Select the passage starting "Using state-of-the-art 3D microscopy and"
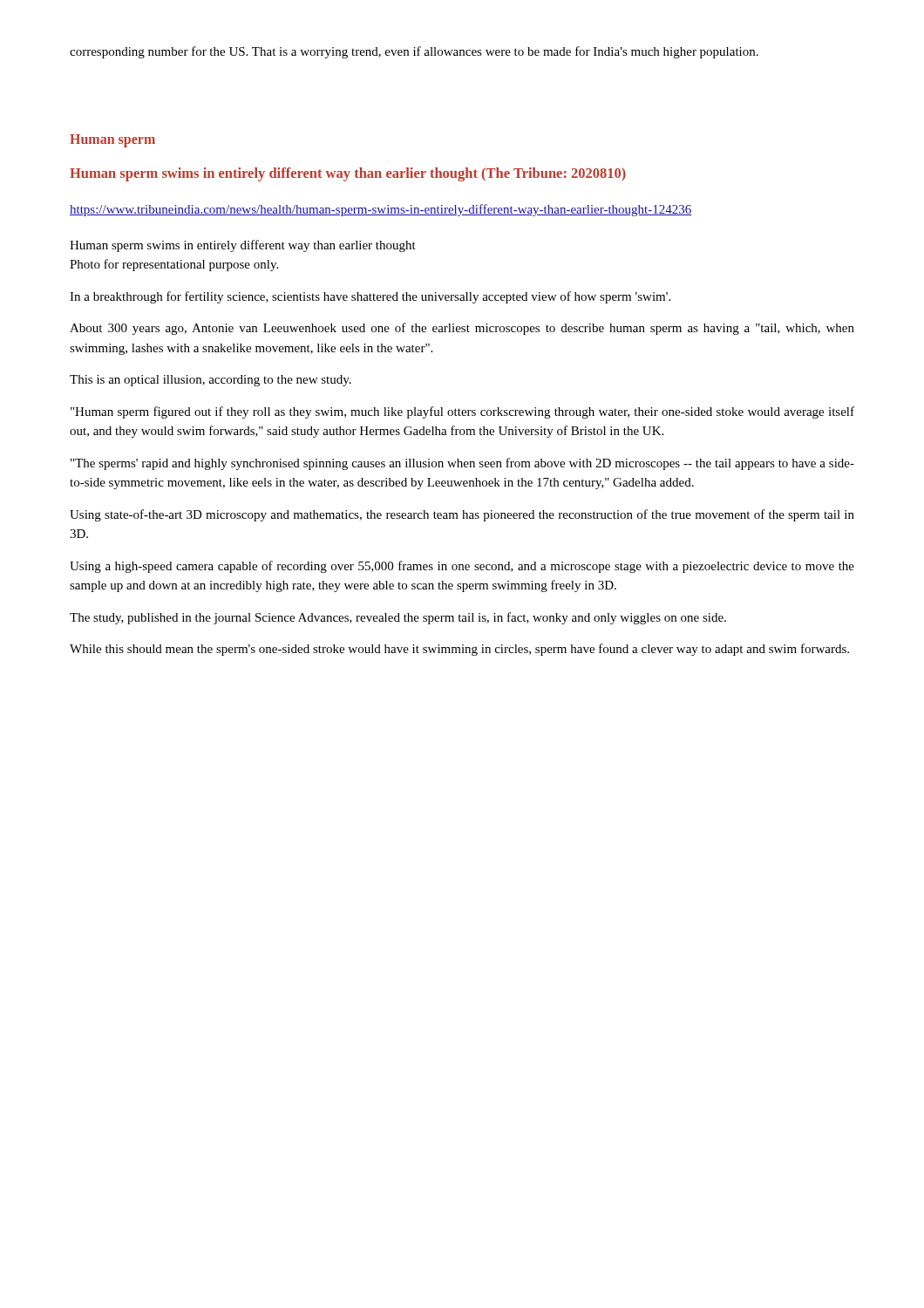Screen dimensions: 1308x924 pyautogui.click(x=462, y=524)
